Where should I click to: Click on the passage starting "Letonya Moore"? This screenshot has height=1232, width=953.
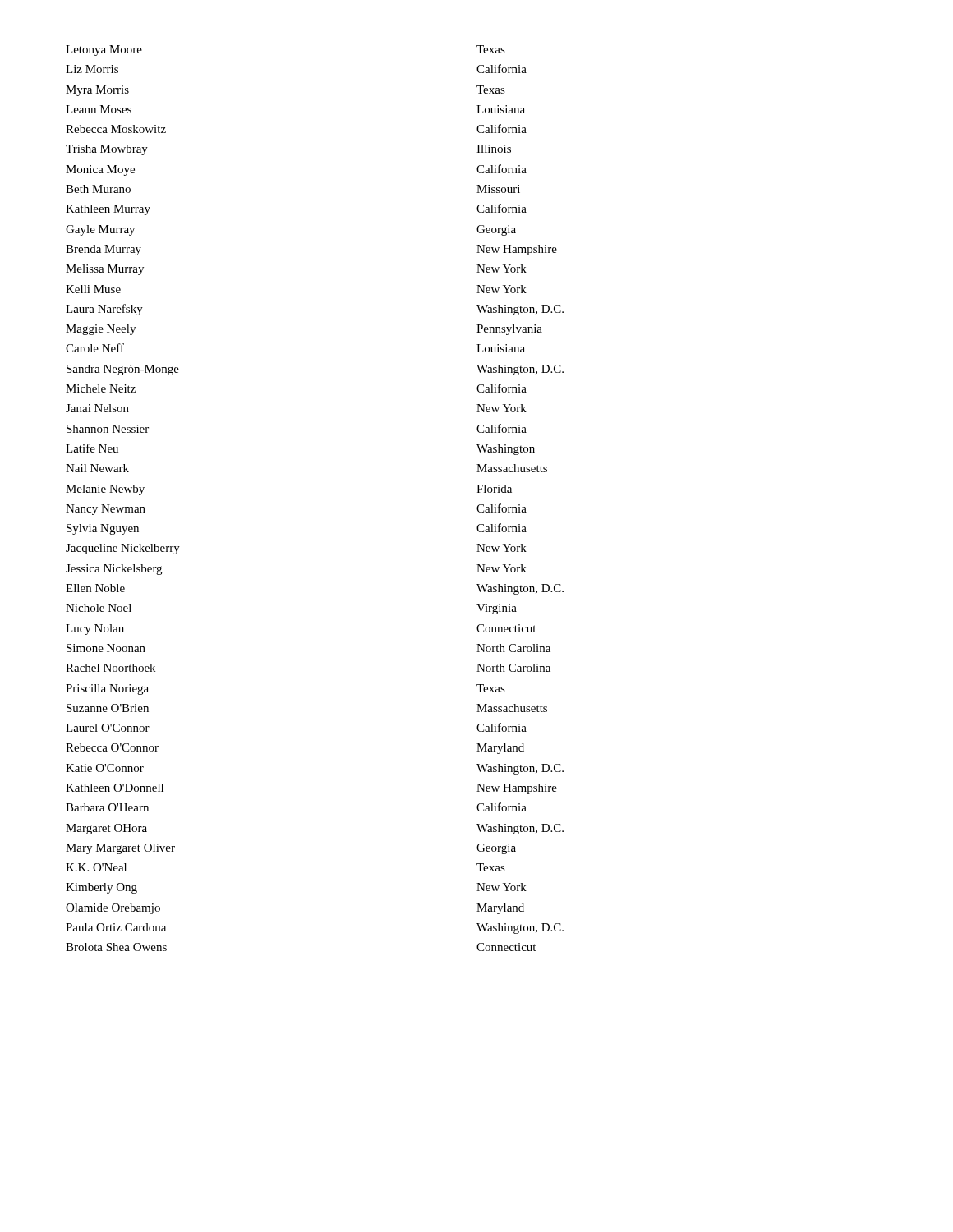[104, 49]
